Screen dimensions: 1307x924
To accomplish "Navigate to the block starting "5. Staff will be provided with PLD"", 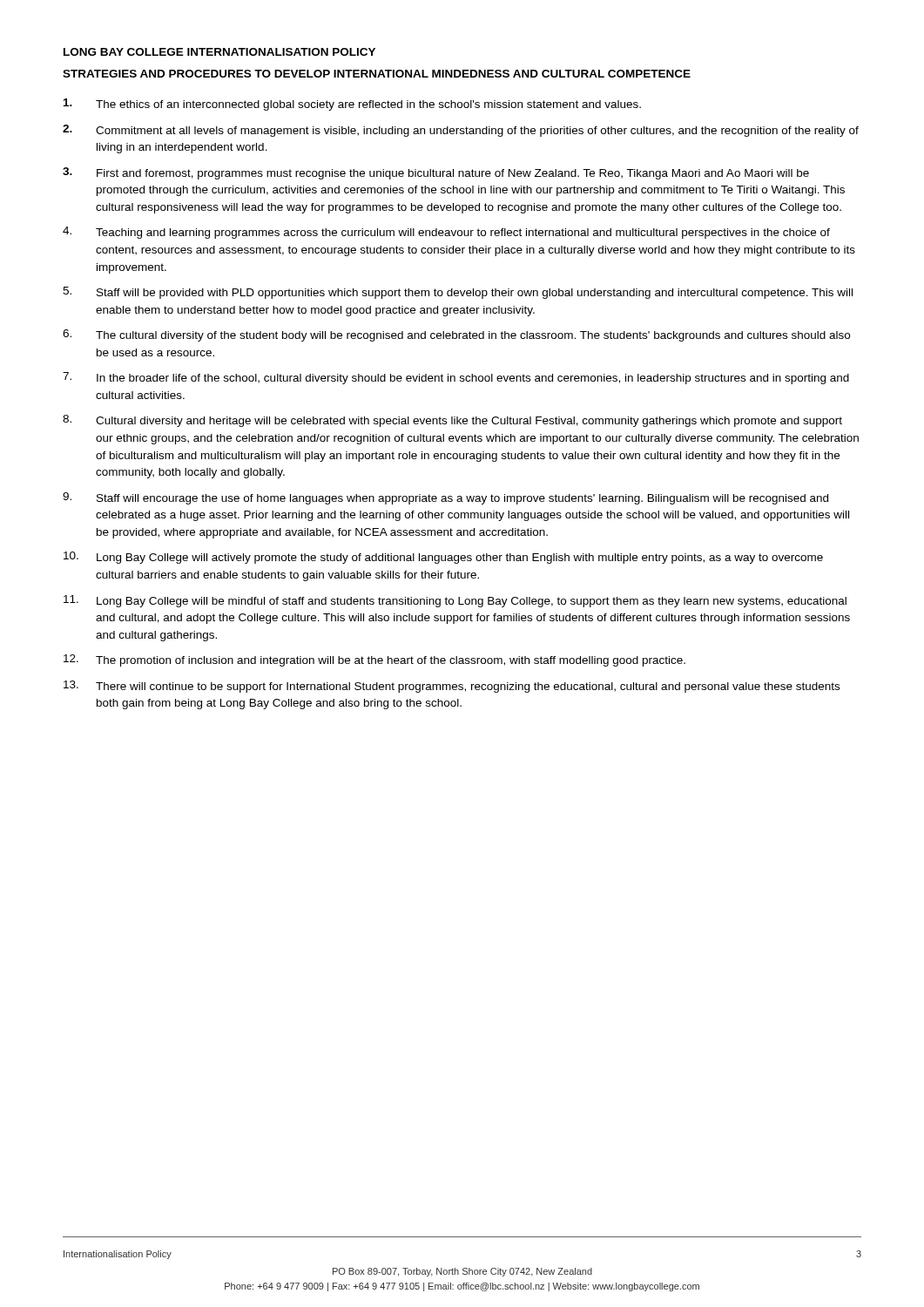I will click(x=462, y=301).
